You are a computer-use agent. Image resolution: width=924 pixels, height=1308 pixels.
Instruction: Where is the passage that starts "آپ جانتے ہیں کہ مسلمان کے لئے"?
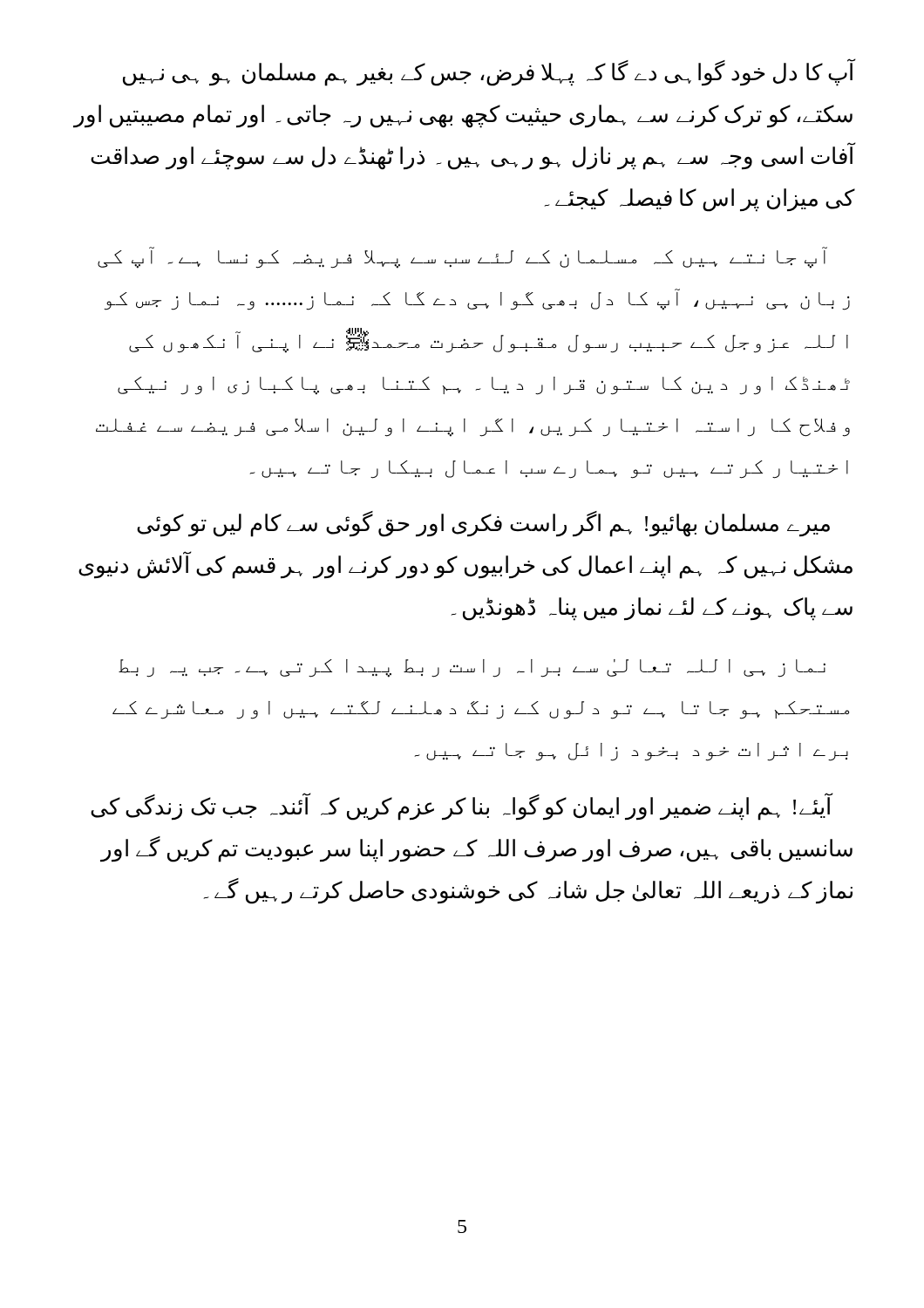[462, 259]
